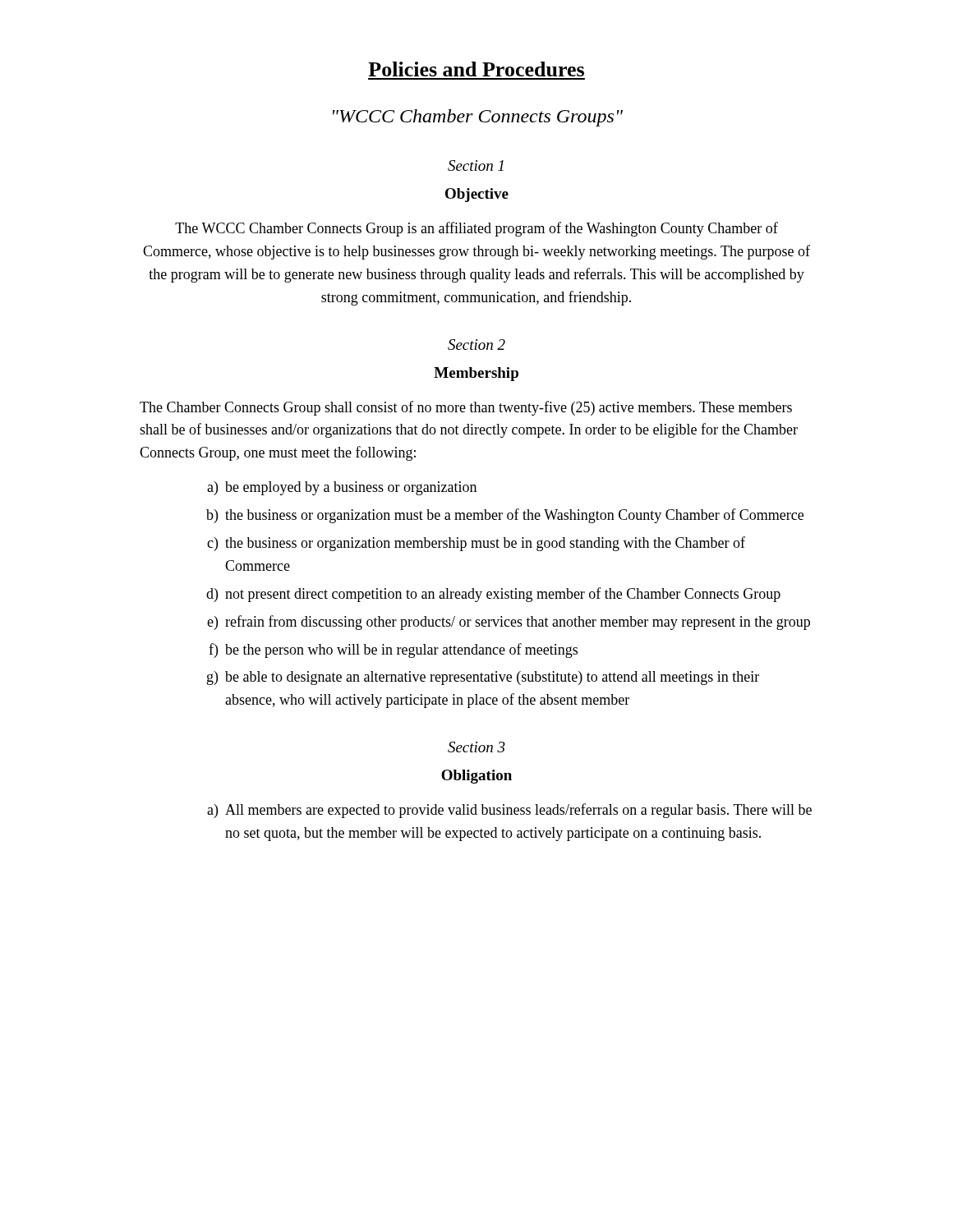The image size is (953, 1232).
Task: Find the list item with the text "a) All members are expected to"
Action: pos(501,822)
